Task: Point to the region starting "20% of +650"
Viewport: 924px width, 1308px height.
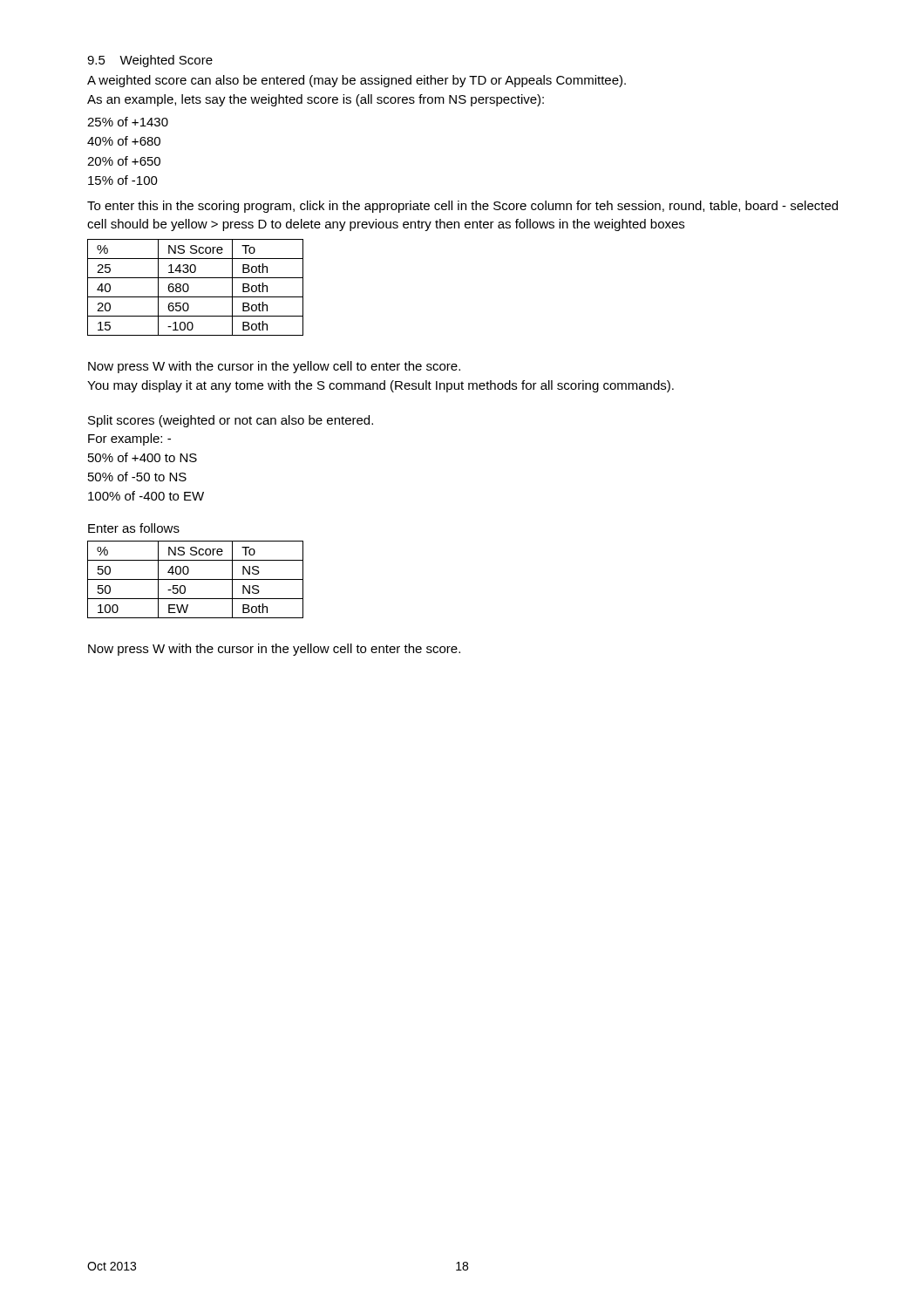Action: pyautogui.click(x=124, y=160)
